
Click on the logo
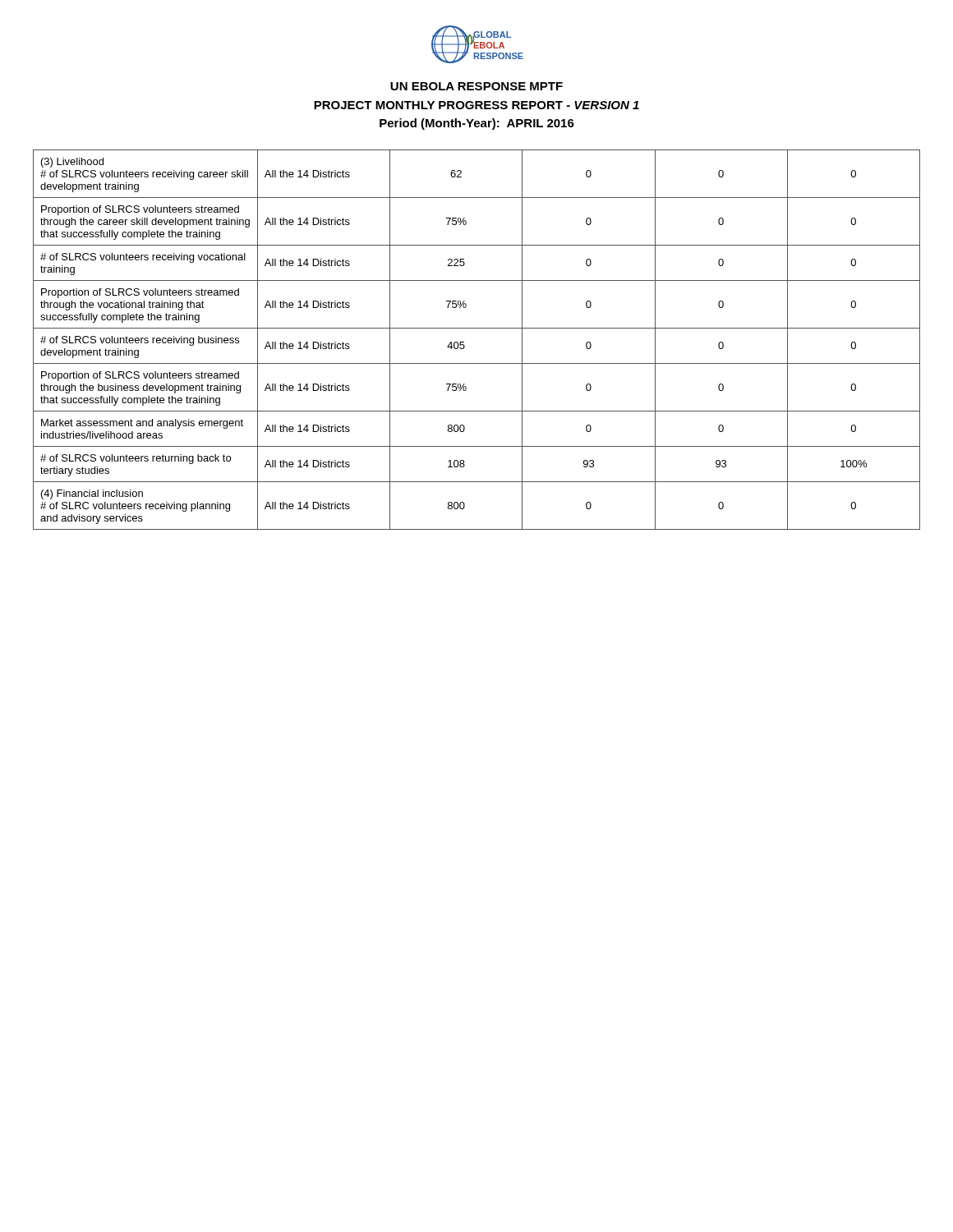(476, 46)
